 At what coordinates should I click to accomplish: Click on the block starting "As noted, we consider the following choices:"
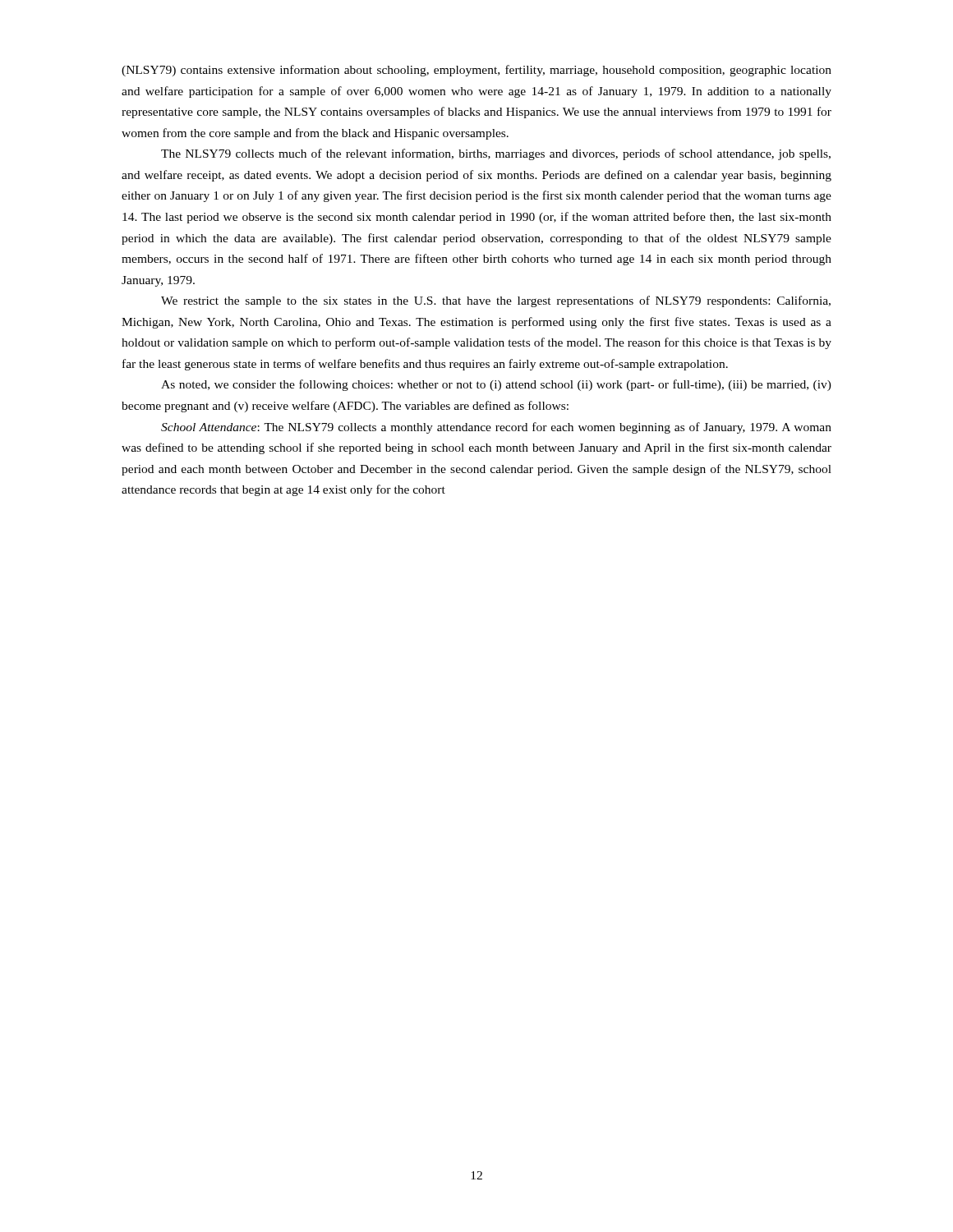(476, 395)
